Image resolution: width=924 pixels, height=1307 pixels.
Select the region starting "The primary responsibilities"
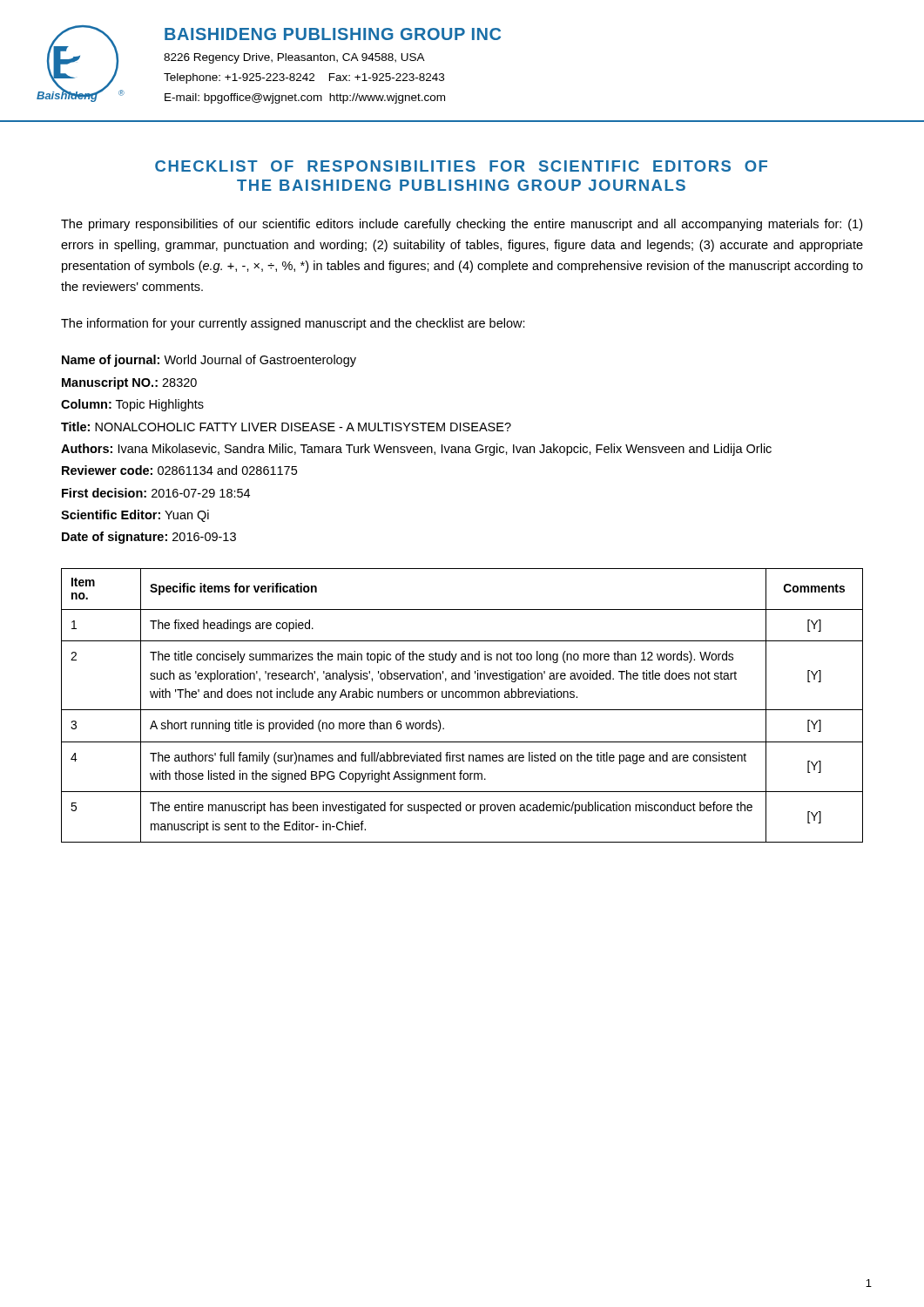(462, 255)
